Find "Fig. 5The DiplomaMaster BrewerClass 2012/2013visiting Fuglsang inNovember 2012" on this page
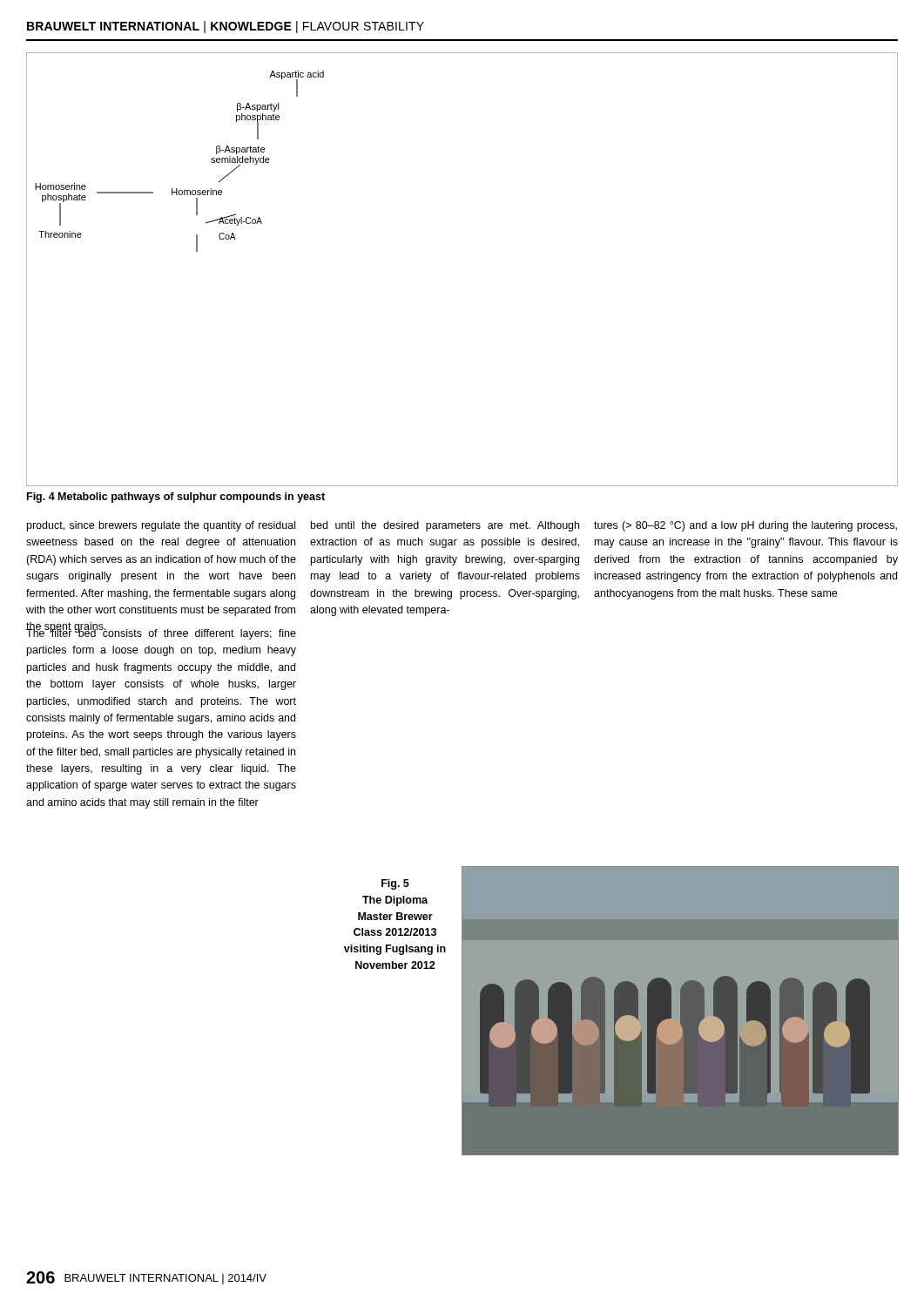This screenshot has height=1307, width=924. 395,924
